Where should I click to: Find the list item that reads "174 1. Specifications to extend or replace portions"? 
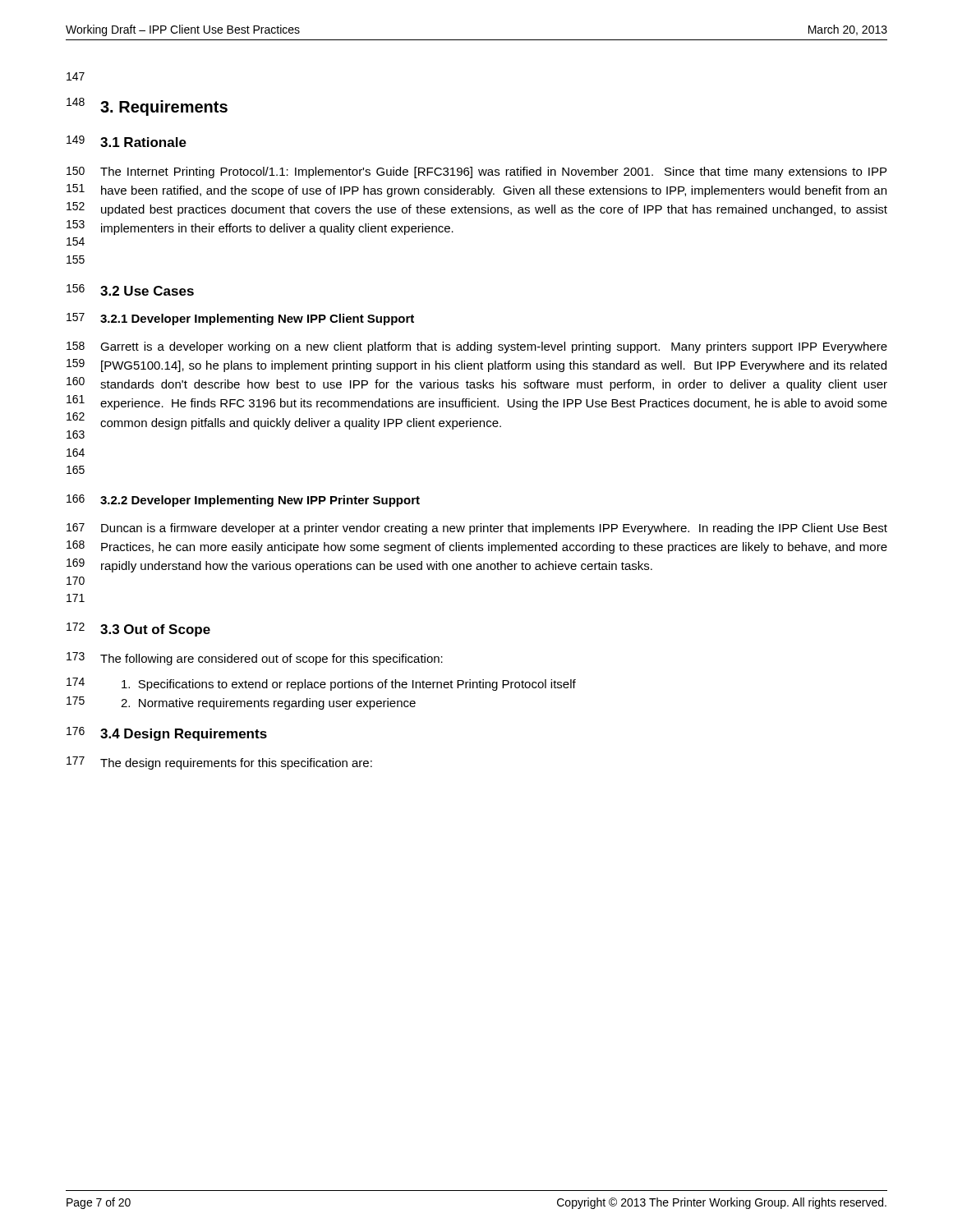[x=476, y=684]
